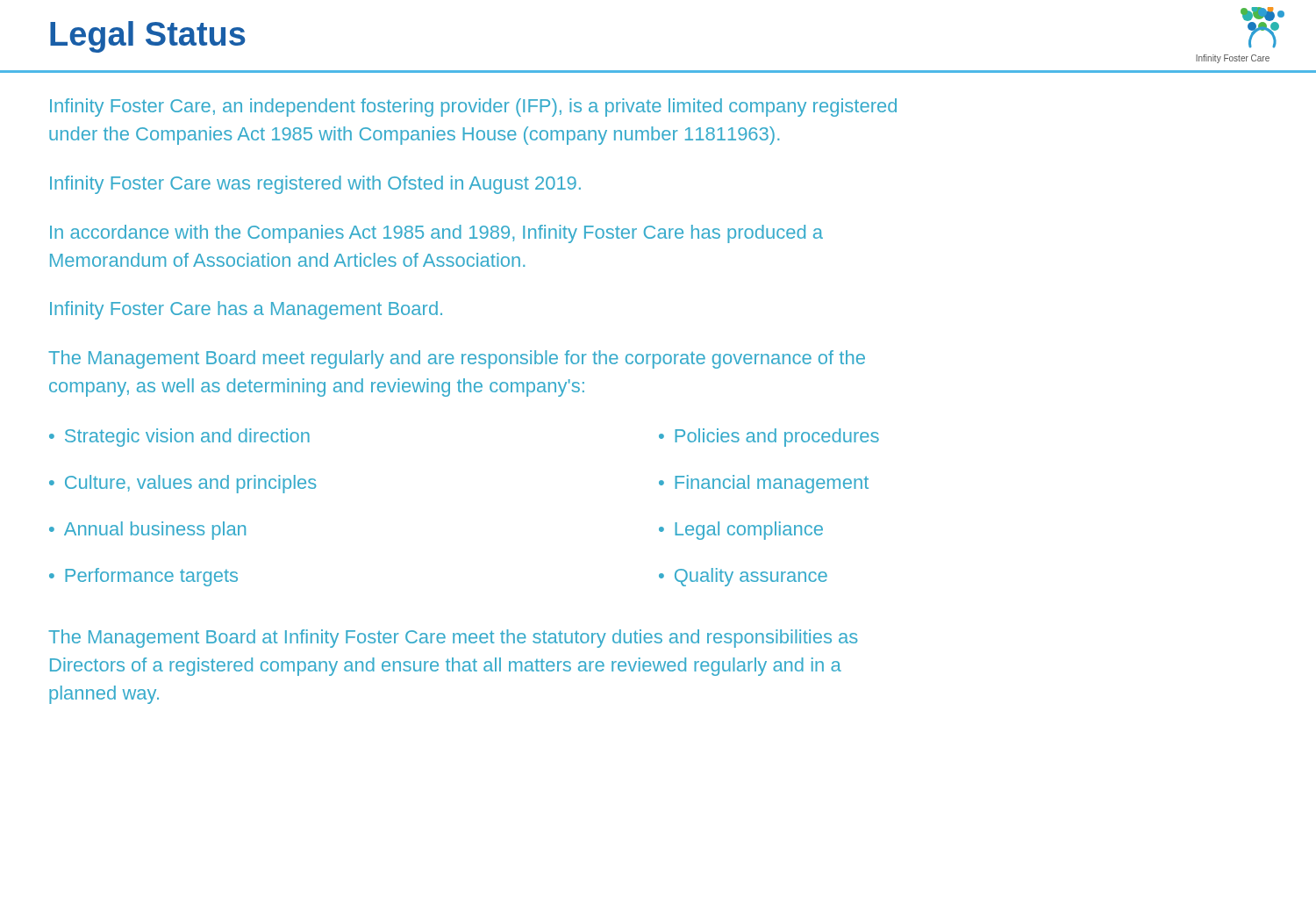The image size is (1316, 912).
Task: Locate the list item that reads "• Culture, values"
Action: pos(183,482)
